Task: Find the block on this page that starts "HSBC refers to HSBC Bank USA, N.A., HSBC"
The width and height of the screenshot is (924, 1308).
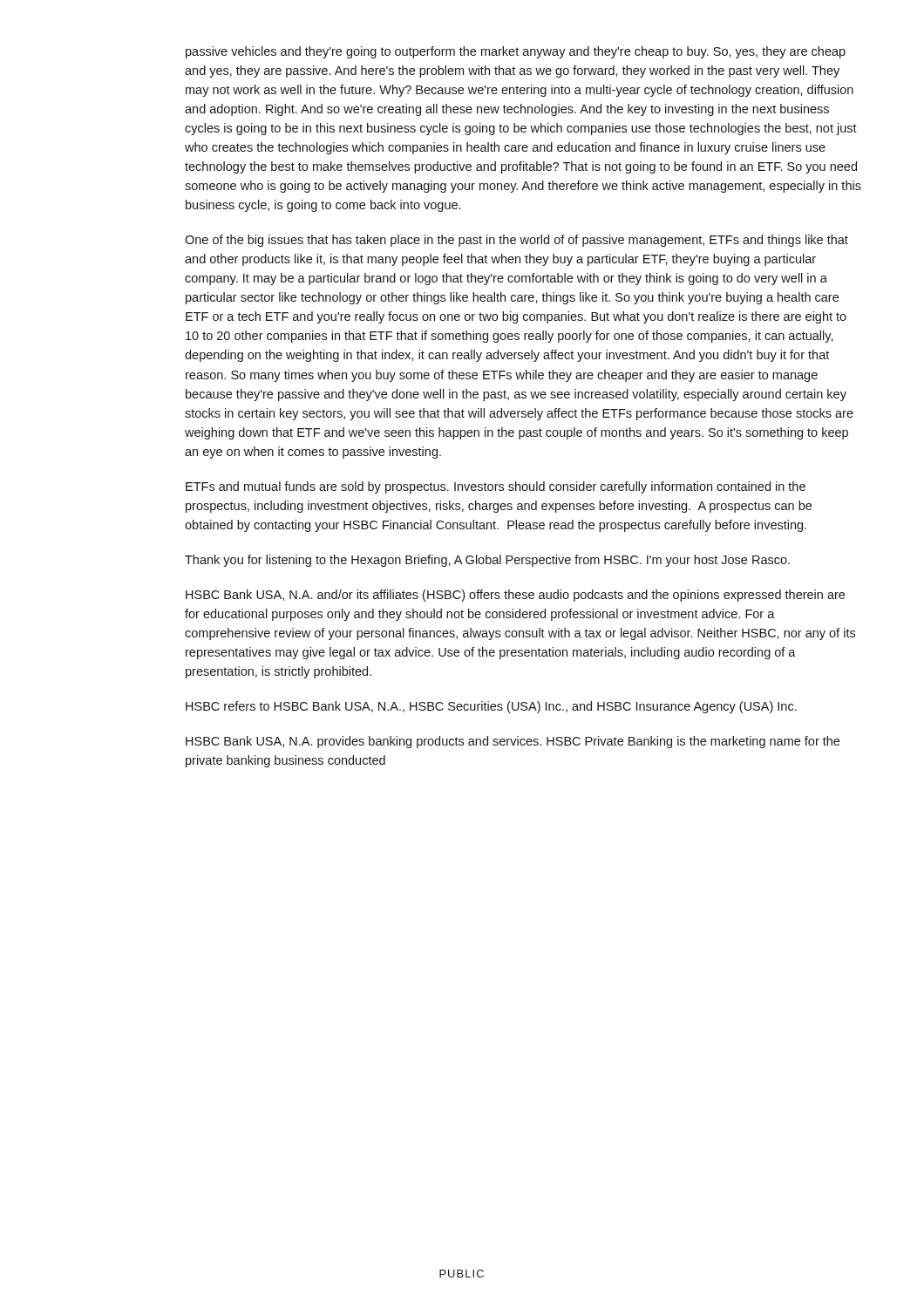Action: coord(491,706)
